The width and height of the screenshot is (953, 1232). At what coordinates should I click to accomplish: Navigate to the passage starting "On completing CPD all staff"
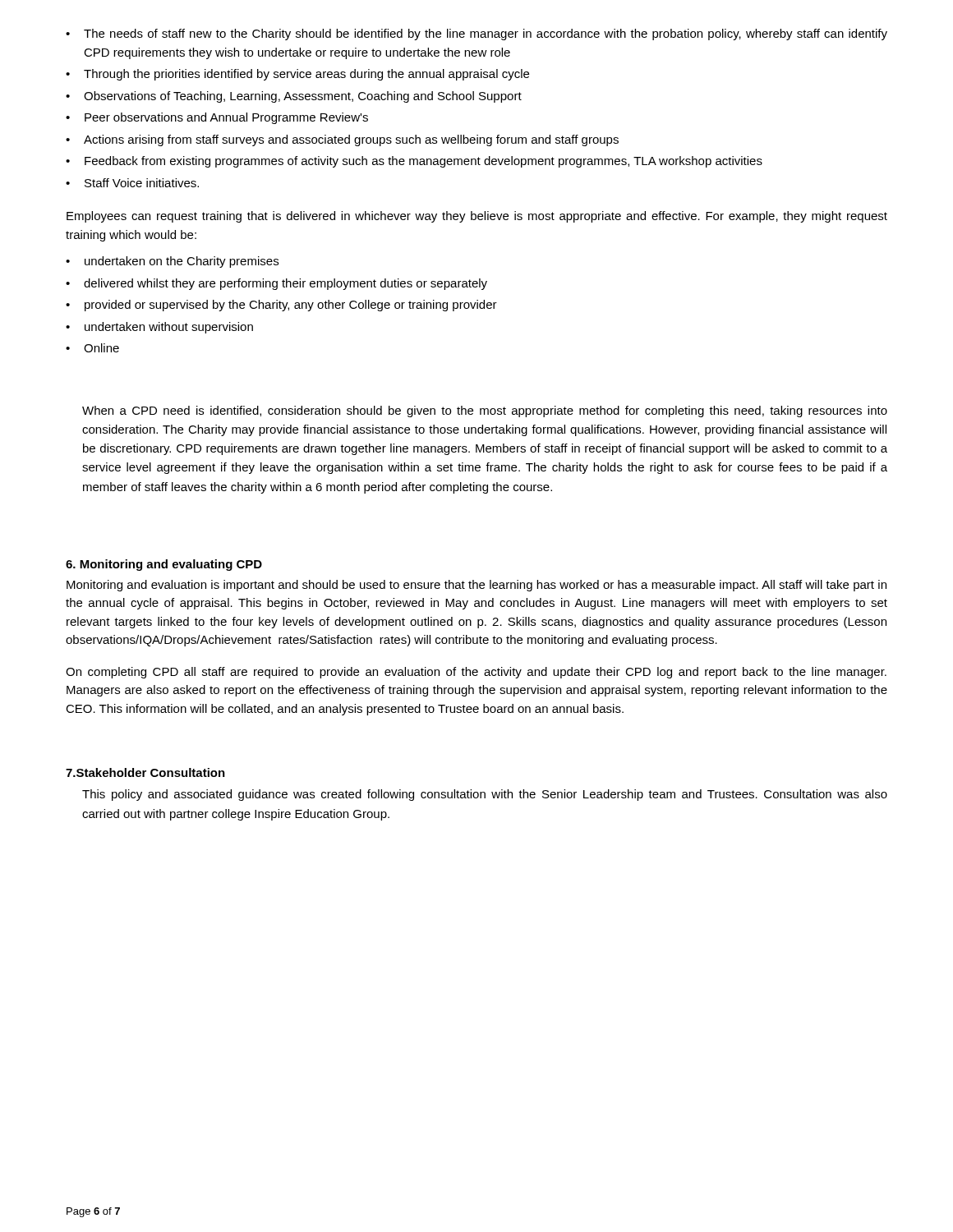476,690
